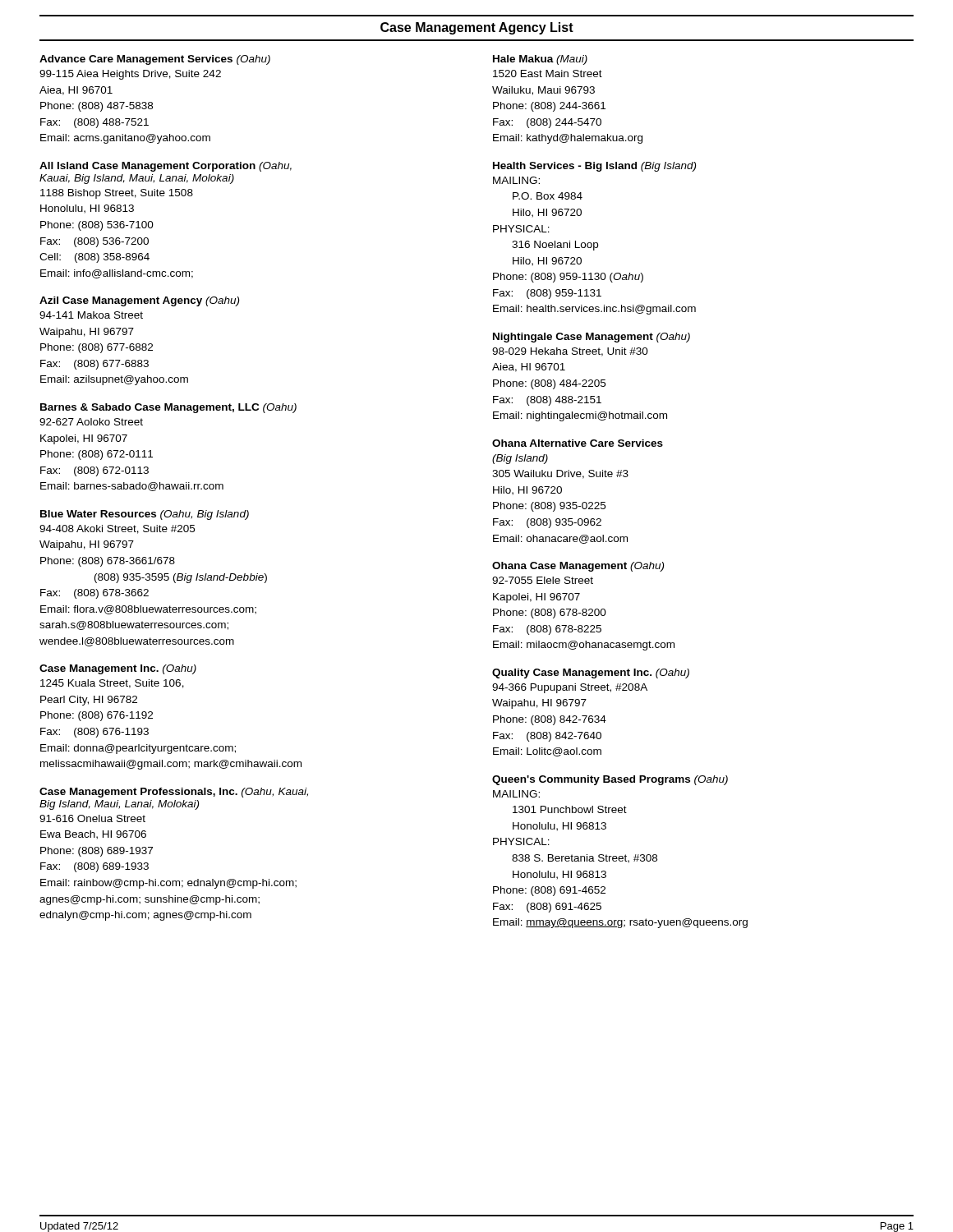
Task: Find the list item that says "Barnes & Sabado Case Management, LLC (Oahu)"
Action: [168, 408]
